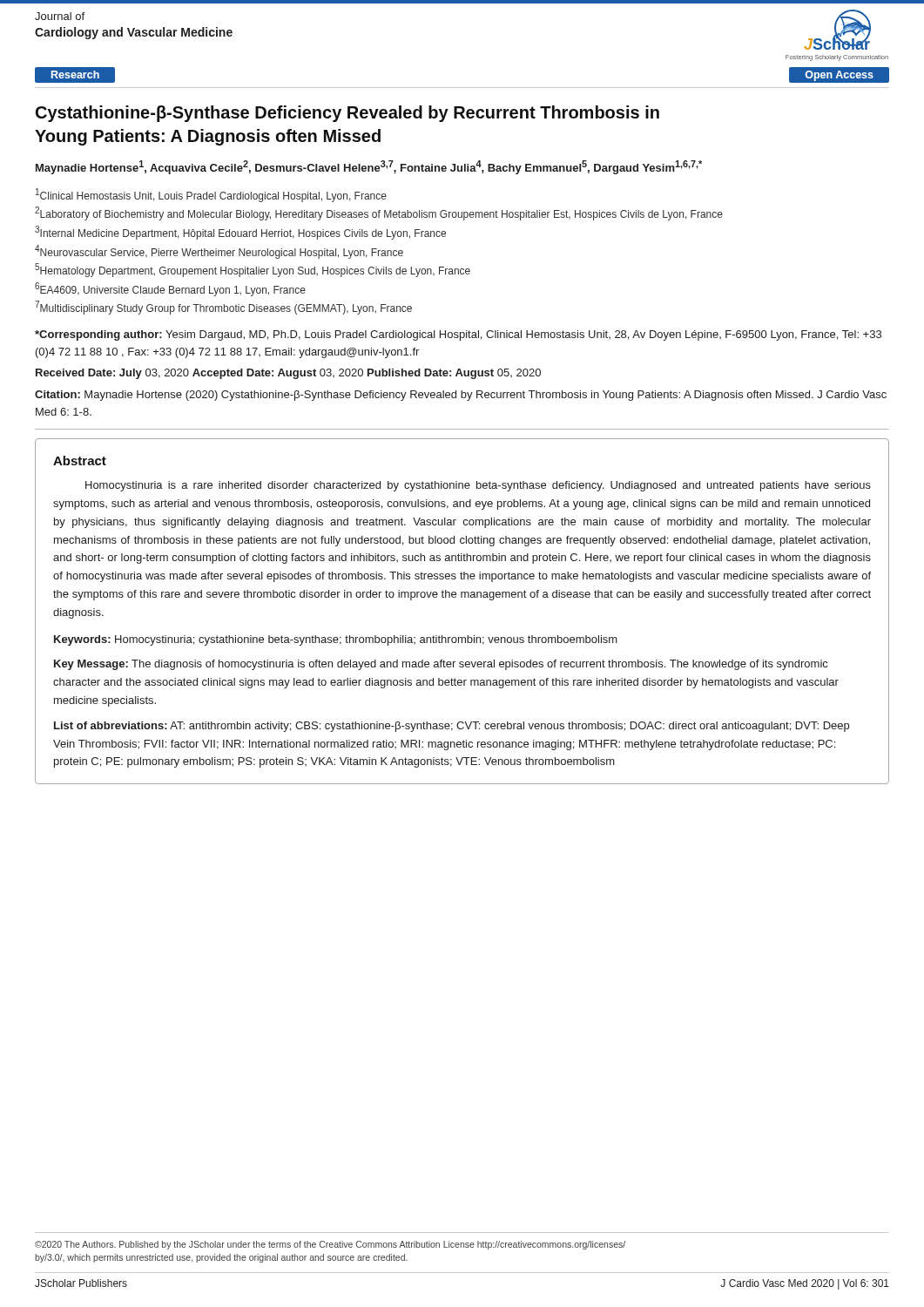Viewport: 924px width, 1307px height.
Task: Navigate to the region starting "Citation: Maynadie Hortense"
Action: coord(461,403)
